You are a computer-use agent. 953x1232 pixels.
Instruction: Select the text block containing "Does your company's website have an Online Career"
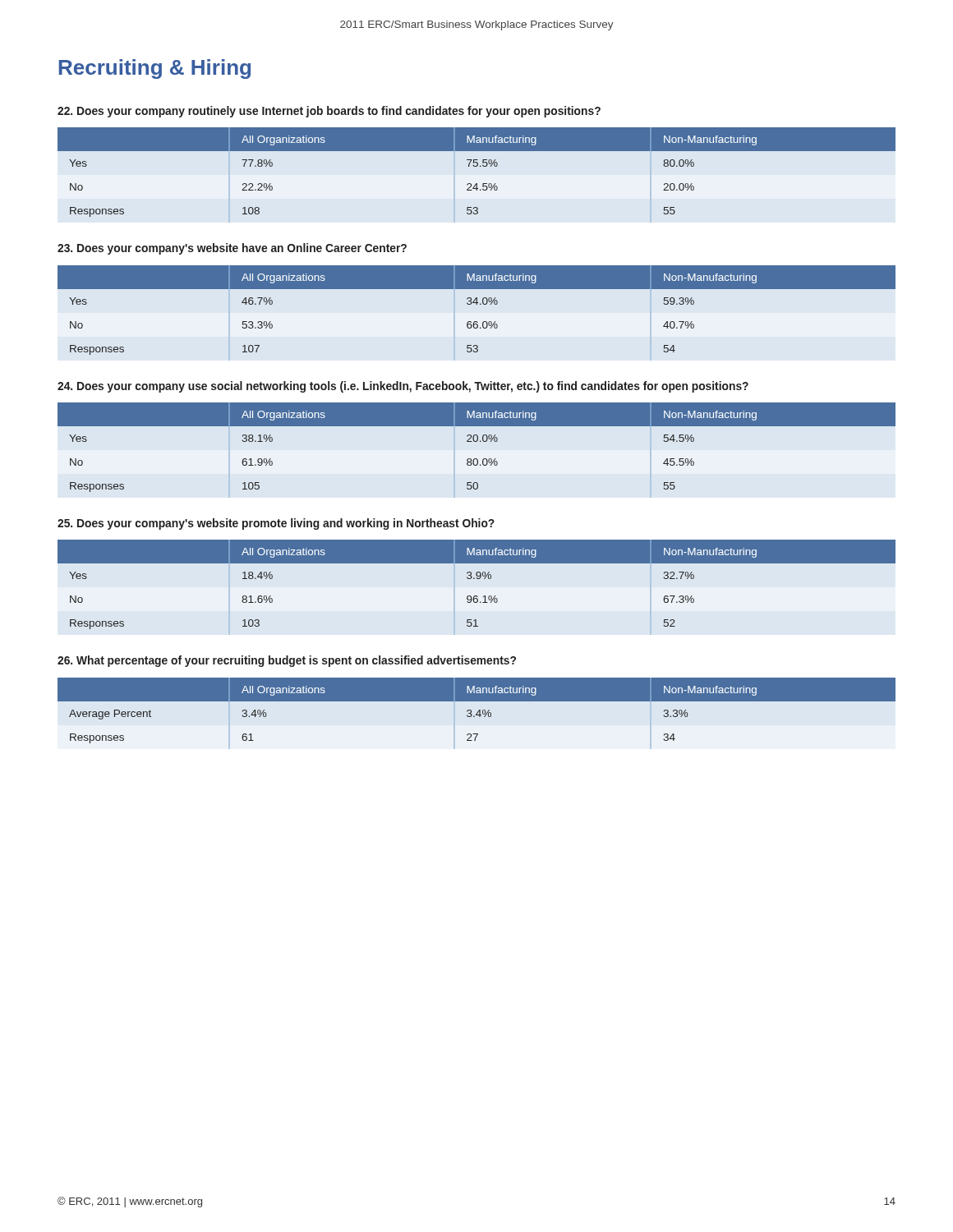tap(232, 249)
